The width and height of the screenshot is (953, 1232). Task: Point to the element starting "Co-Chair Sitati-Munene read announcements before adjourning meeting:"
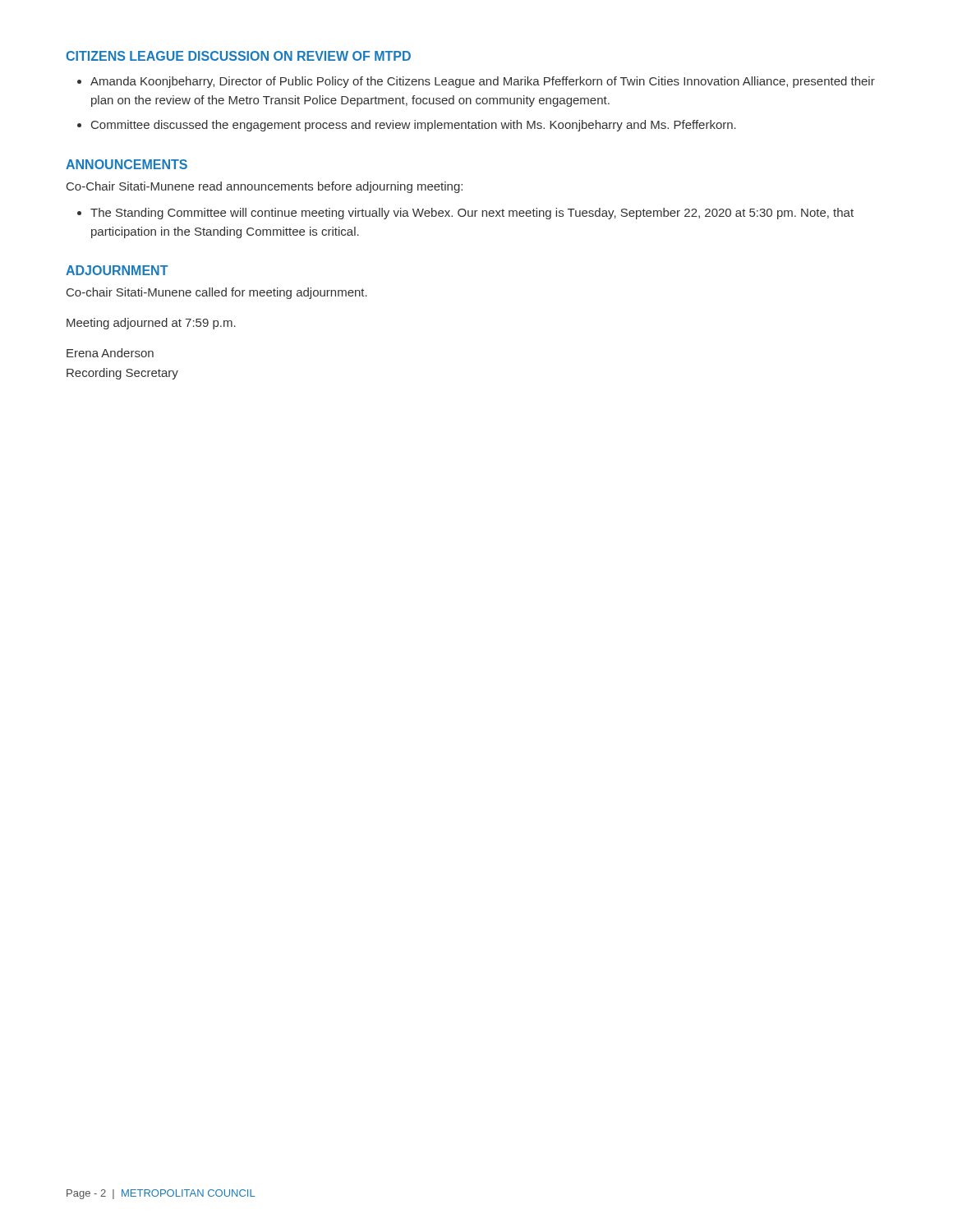tap(265, 186)
